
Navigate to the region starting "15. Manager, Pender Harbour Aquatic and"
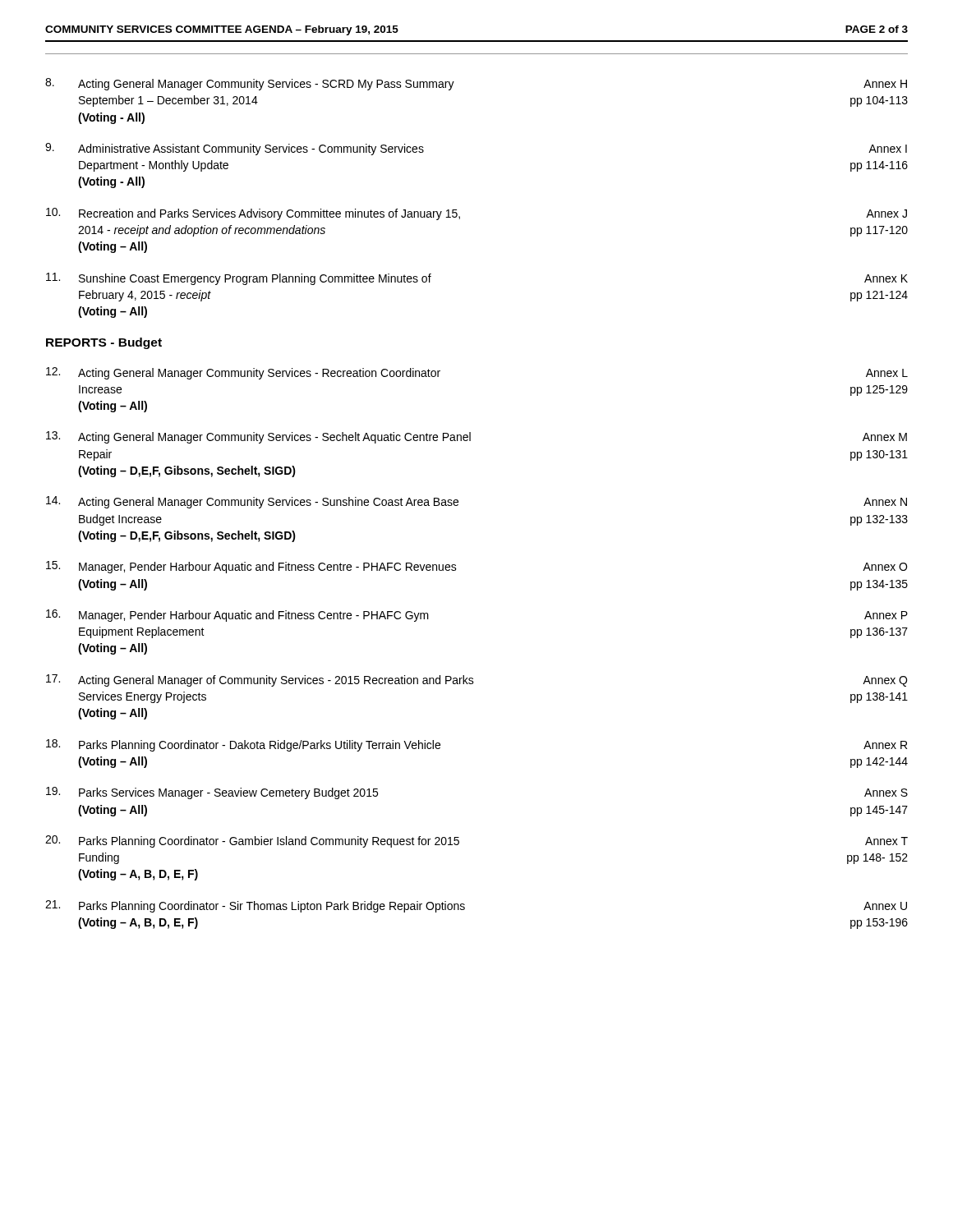[x=270, y=566]
